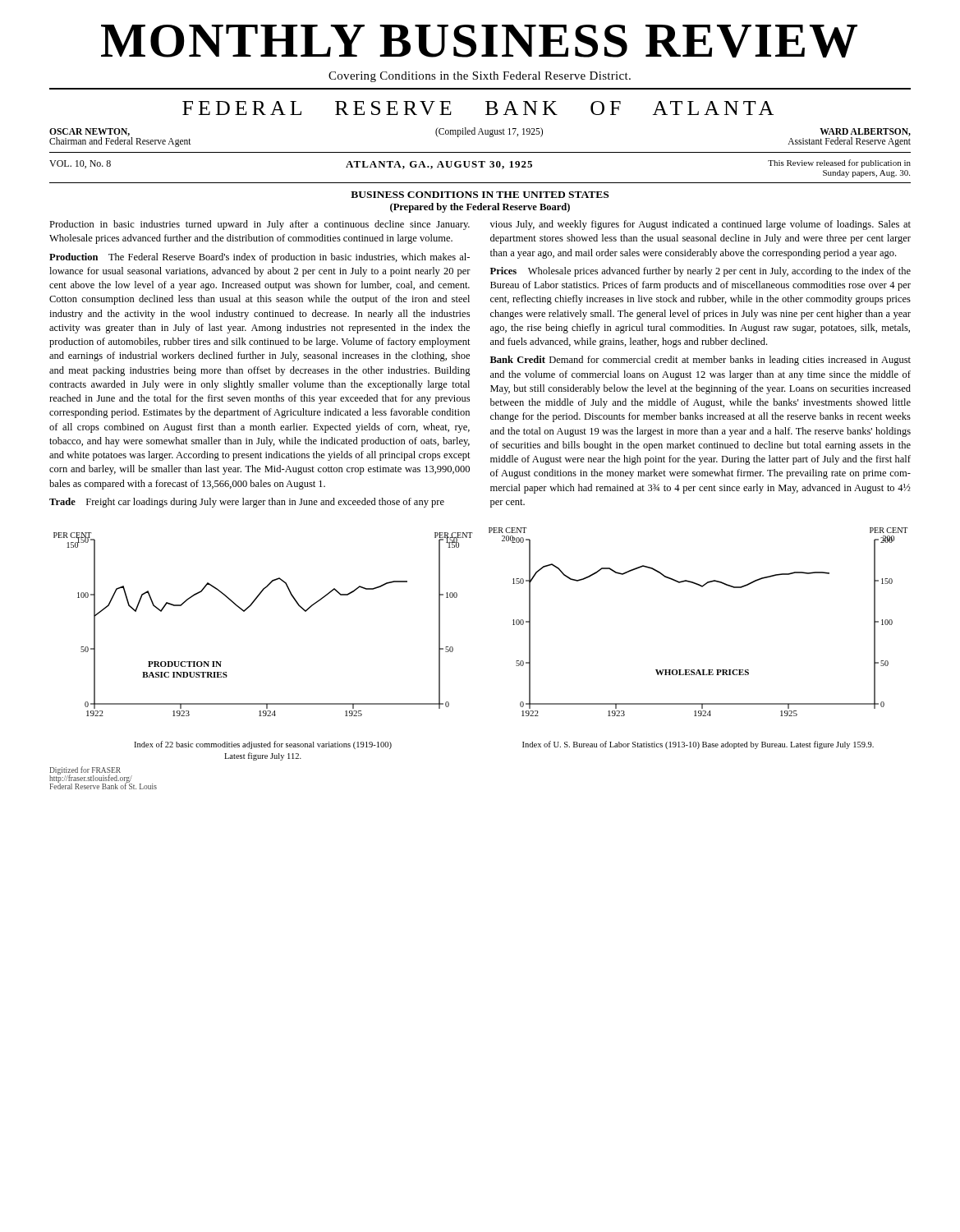Find the text block containing "OSCAR NEWTON,Chairman and Federal Reserve Agent (Compiled August"
The image size is (960, 1232).
coord(480,136)
